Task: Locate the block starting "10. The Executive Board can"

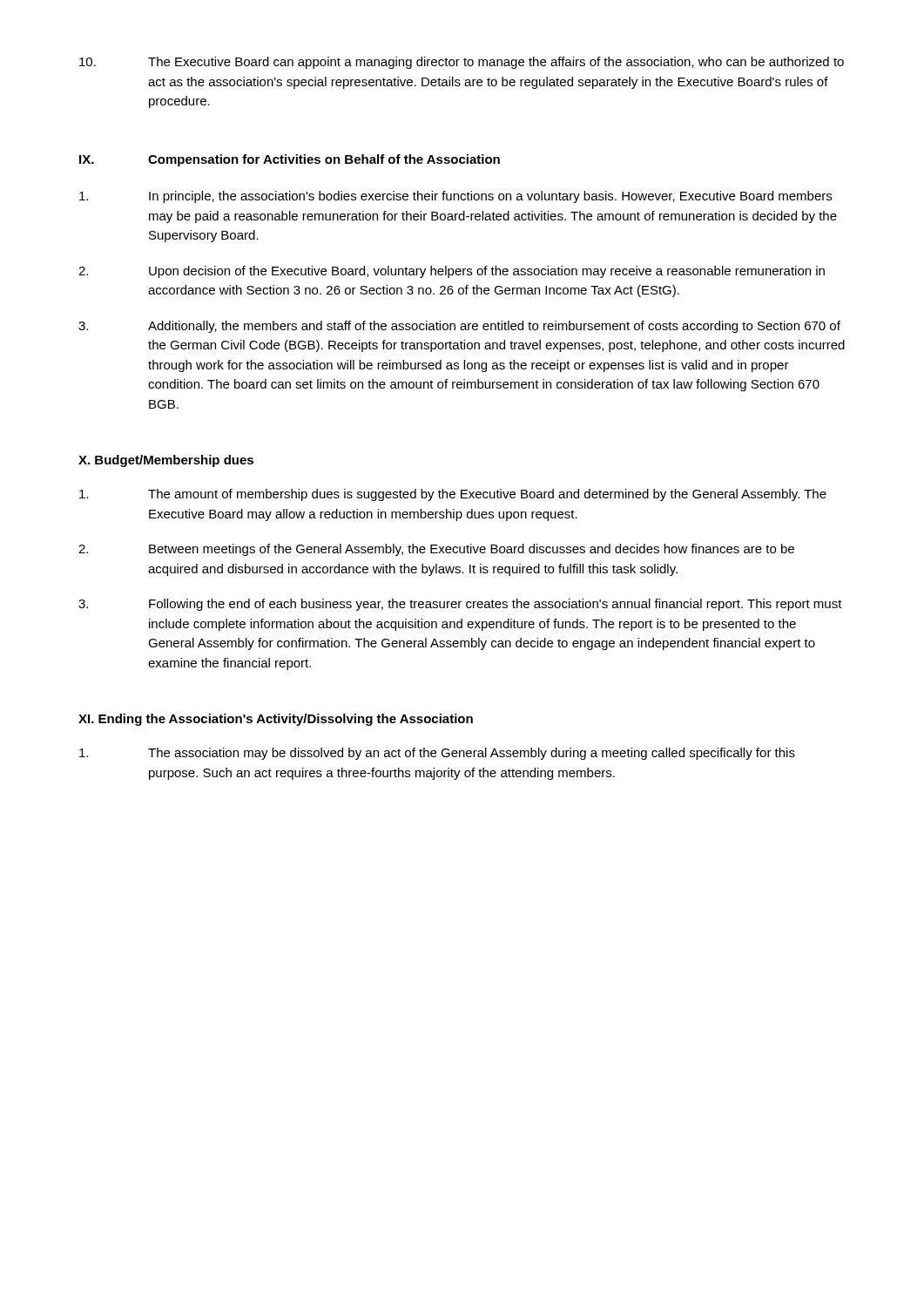Action: (462, 82)
